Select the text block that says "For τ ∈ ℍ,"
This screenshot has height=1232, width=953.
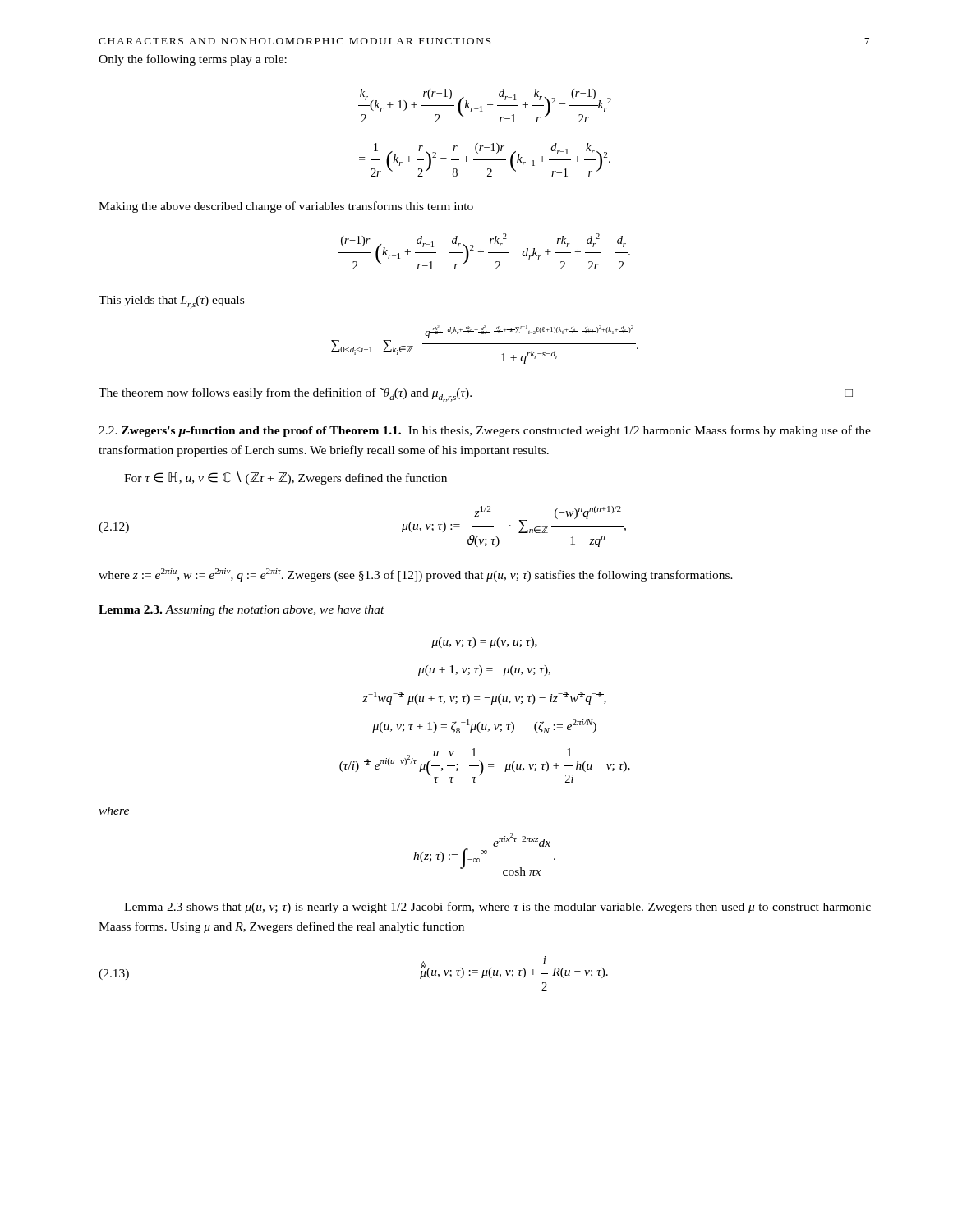coord(286,478)
